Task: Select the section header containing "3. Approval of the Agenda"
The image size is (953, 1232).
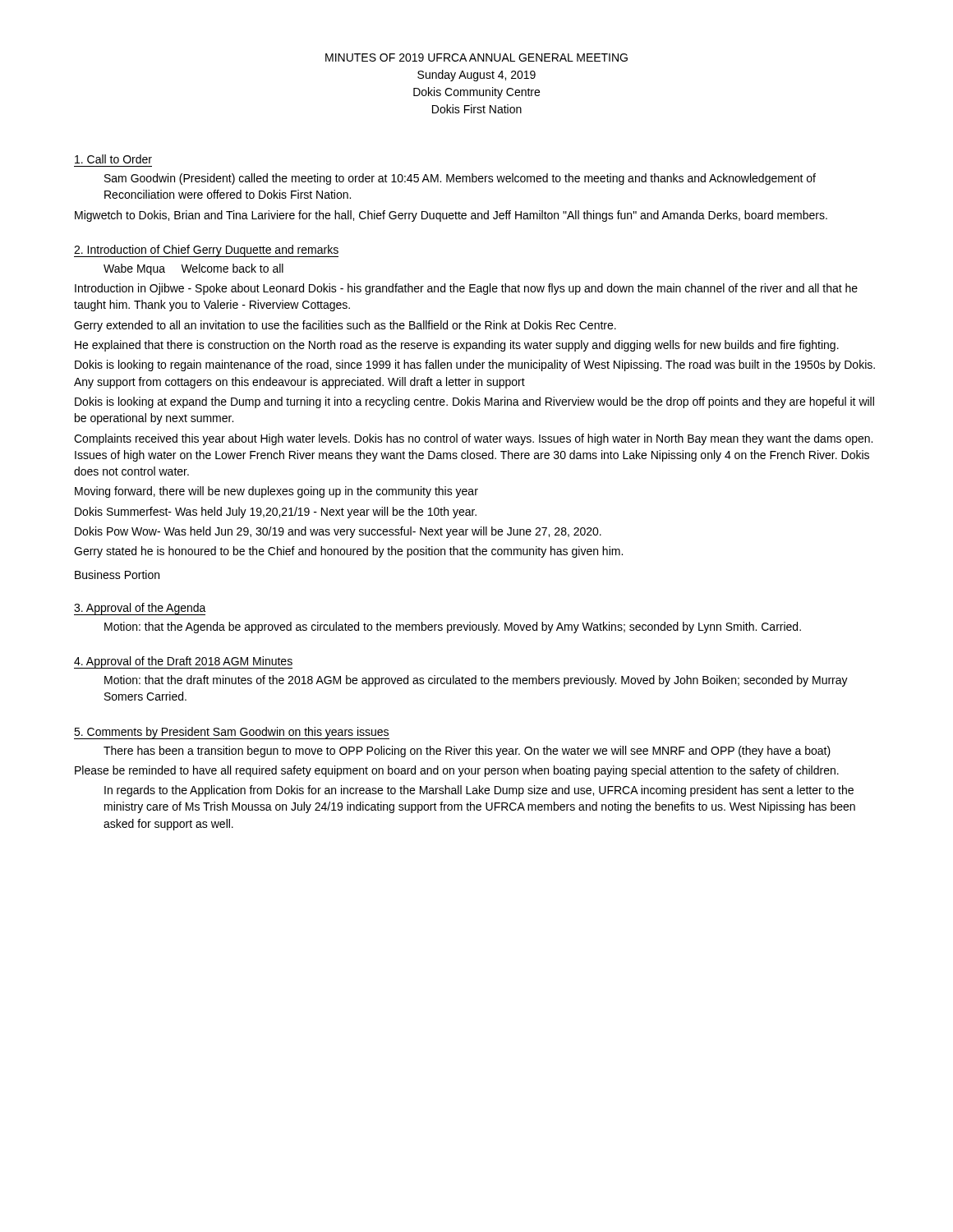Action: (140, 607)
